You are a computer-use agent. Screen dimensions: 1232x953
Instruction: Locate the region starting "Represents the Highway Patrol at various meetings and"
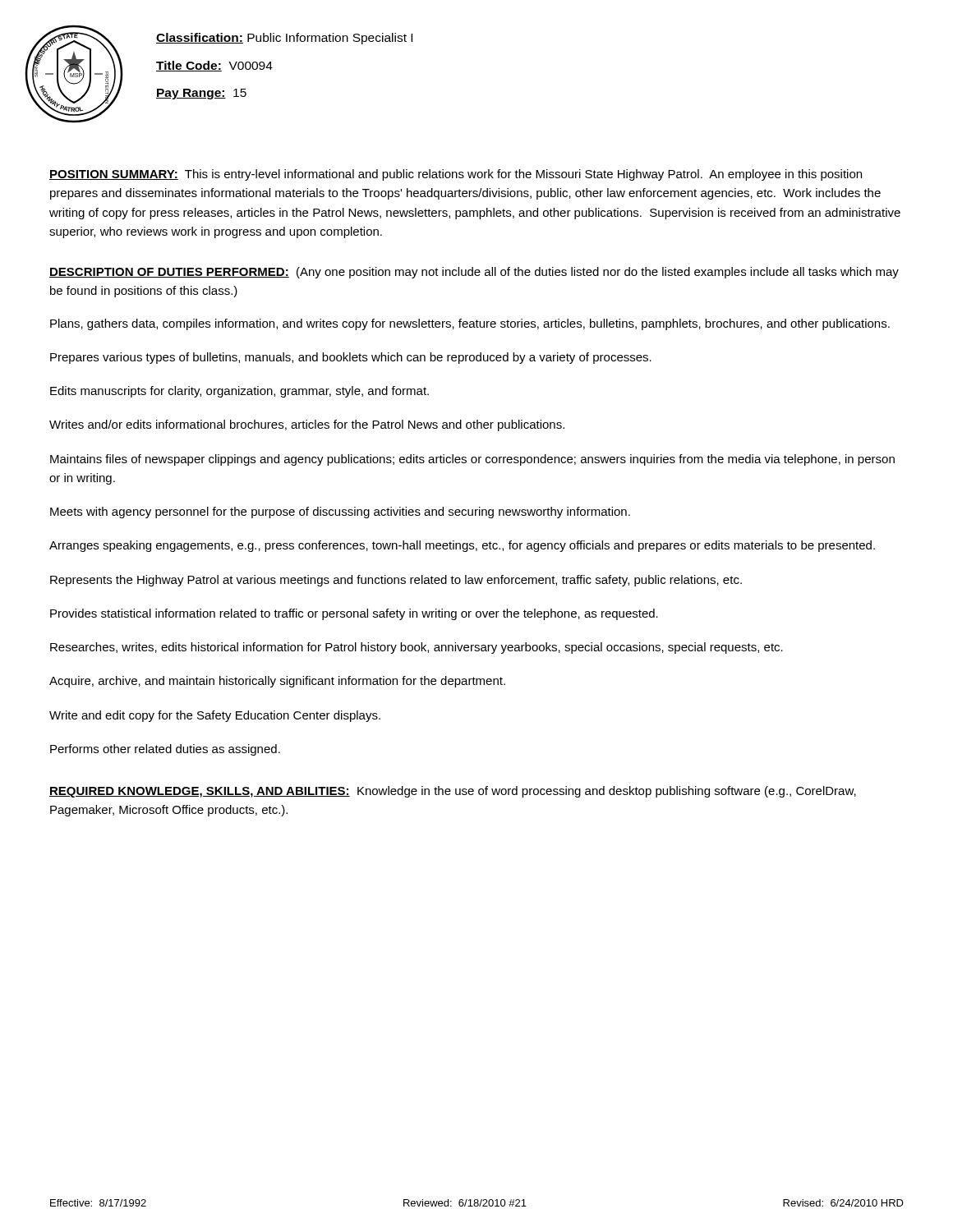coord(396,579)
